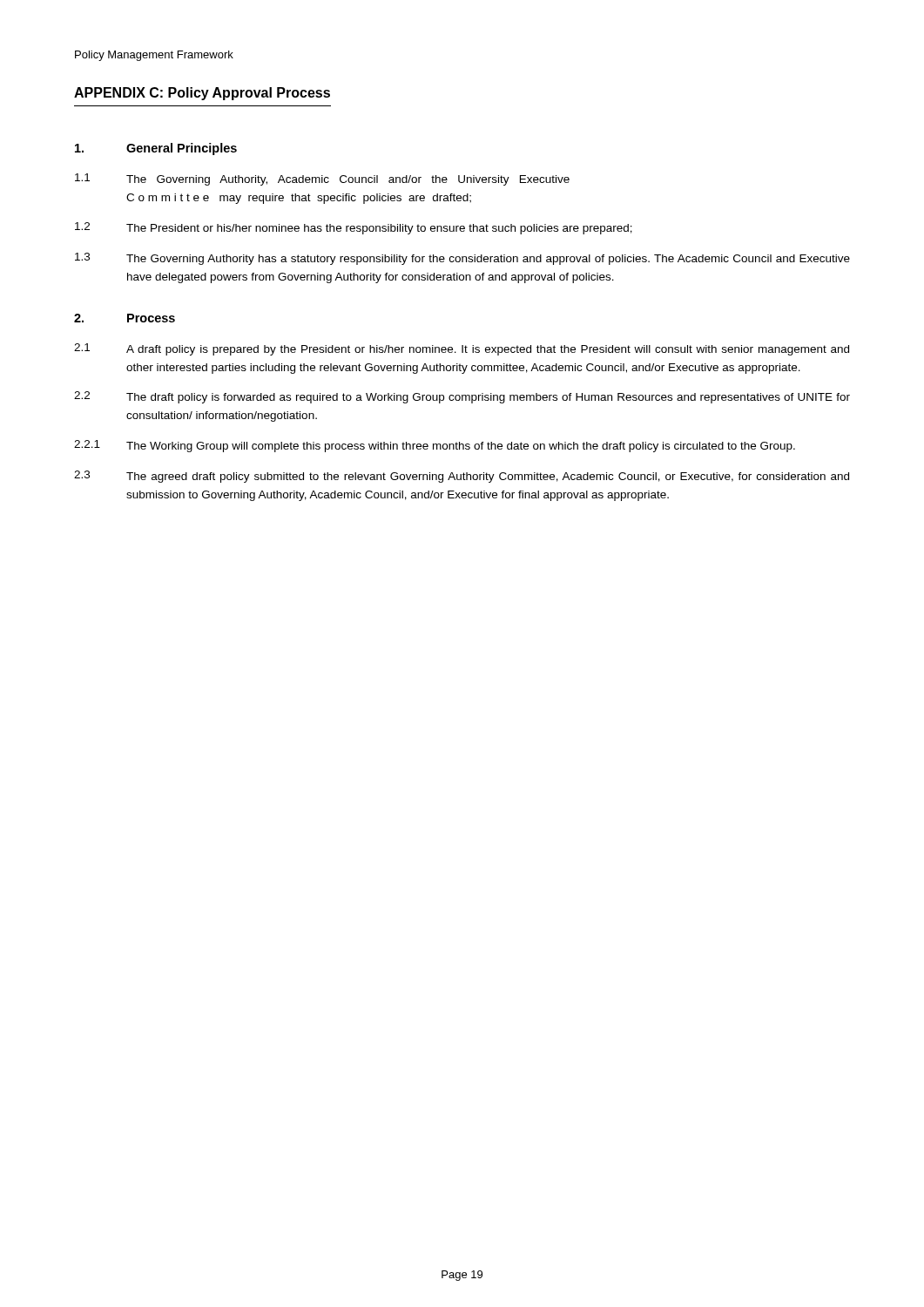Viewport: 924px width, 1307px height.
Task: Select the list item with the text "2.1 A draft policy is"
Action: click(x=462, y=359)
